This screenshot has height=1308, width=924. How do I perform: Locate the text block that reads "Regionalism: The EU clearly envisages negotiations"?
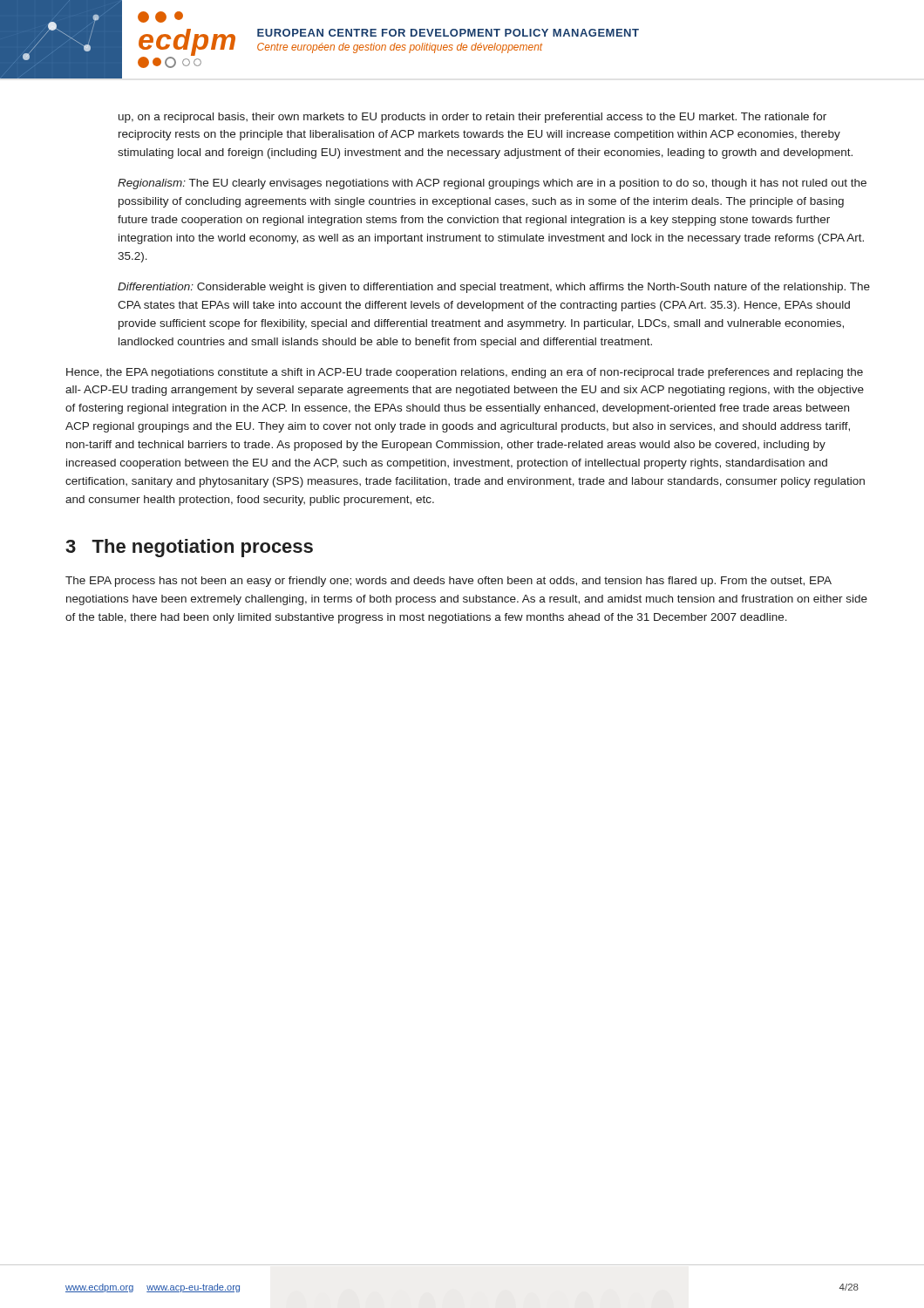495,220
